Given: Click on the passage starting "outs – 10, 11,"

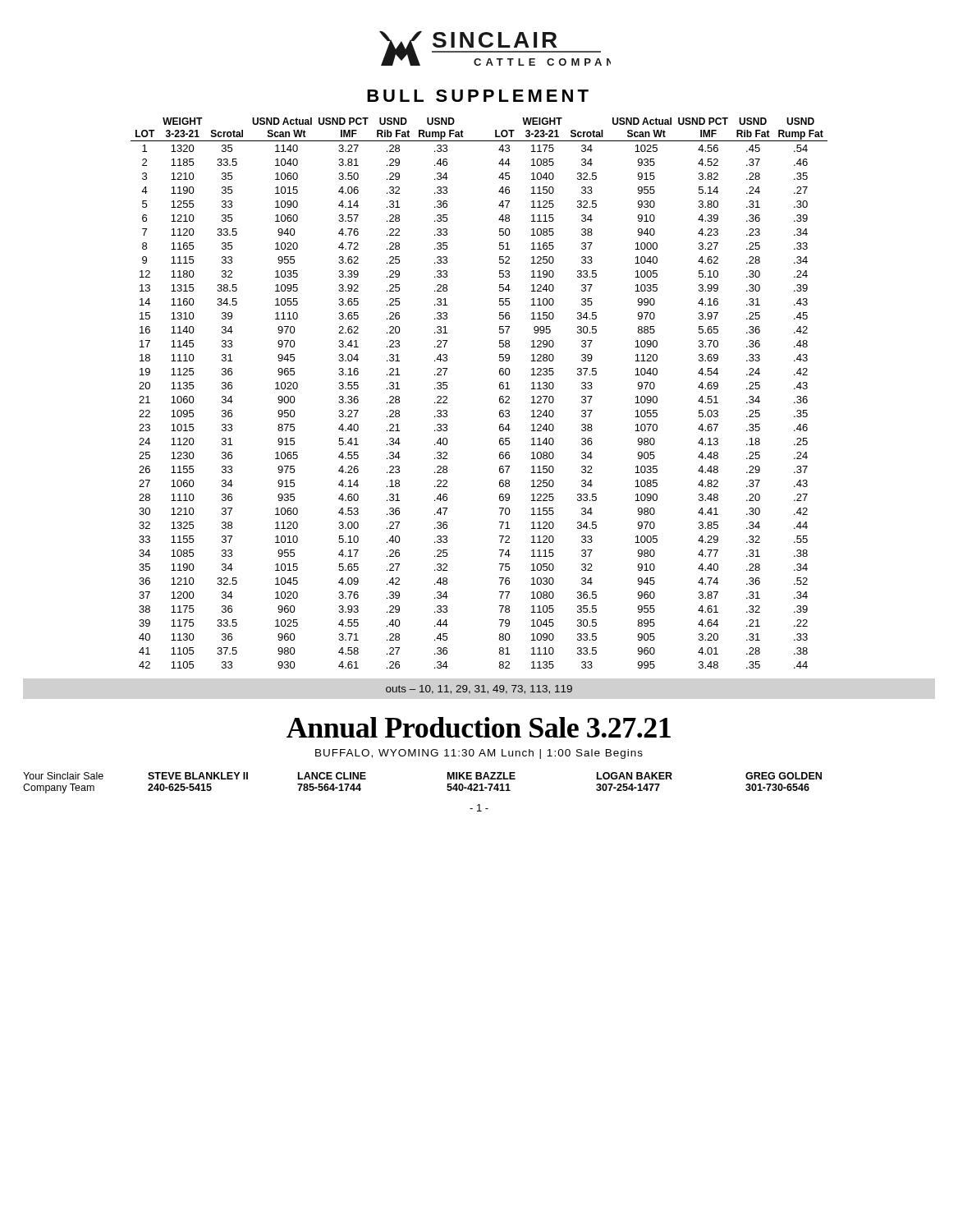Looking at the screenshot, I should (479, 689).
